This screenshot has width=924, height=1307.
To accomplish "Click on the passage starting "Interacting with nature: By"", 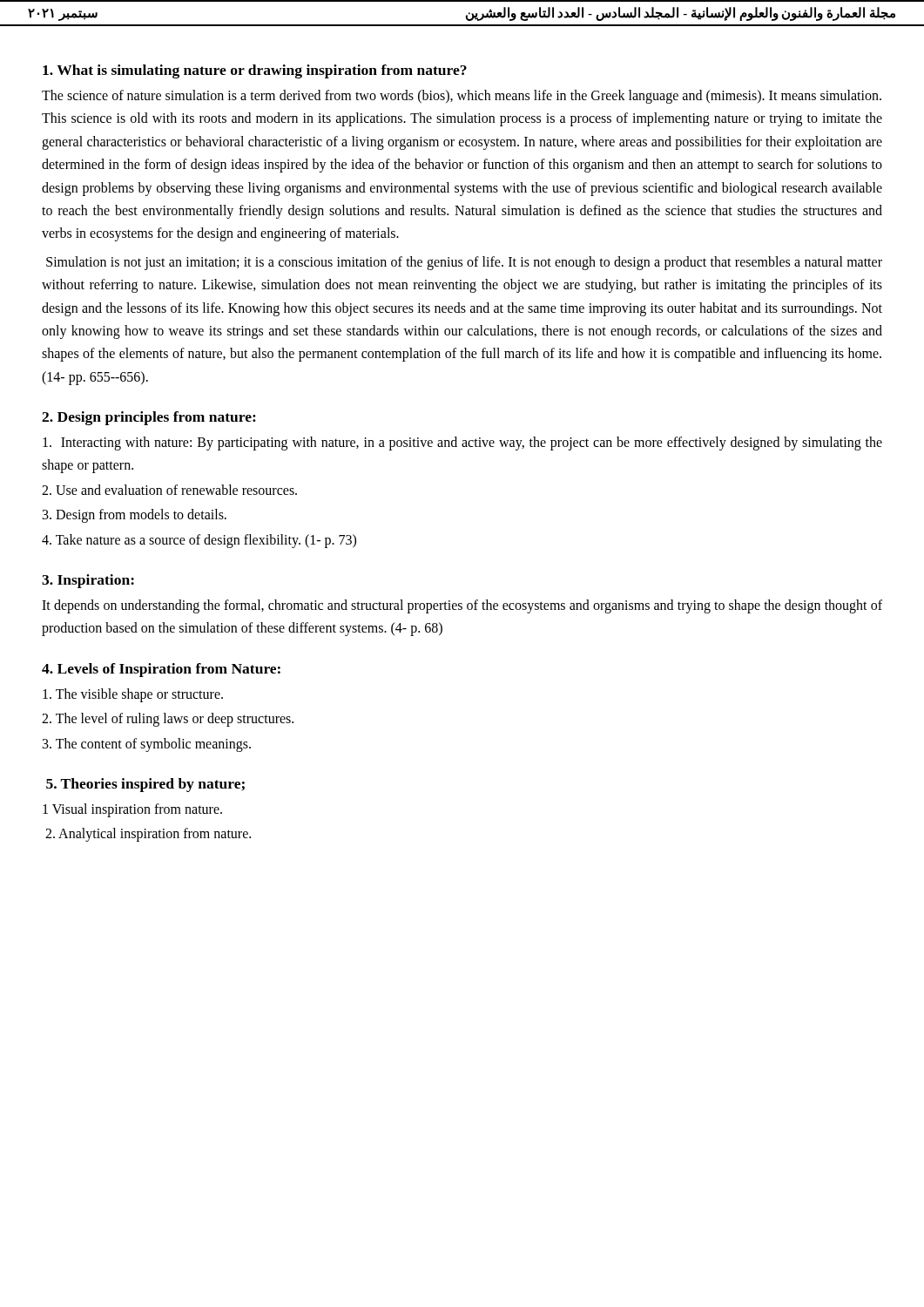I will (x=462, y=454).
